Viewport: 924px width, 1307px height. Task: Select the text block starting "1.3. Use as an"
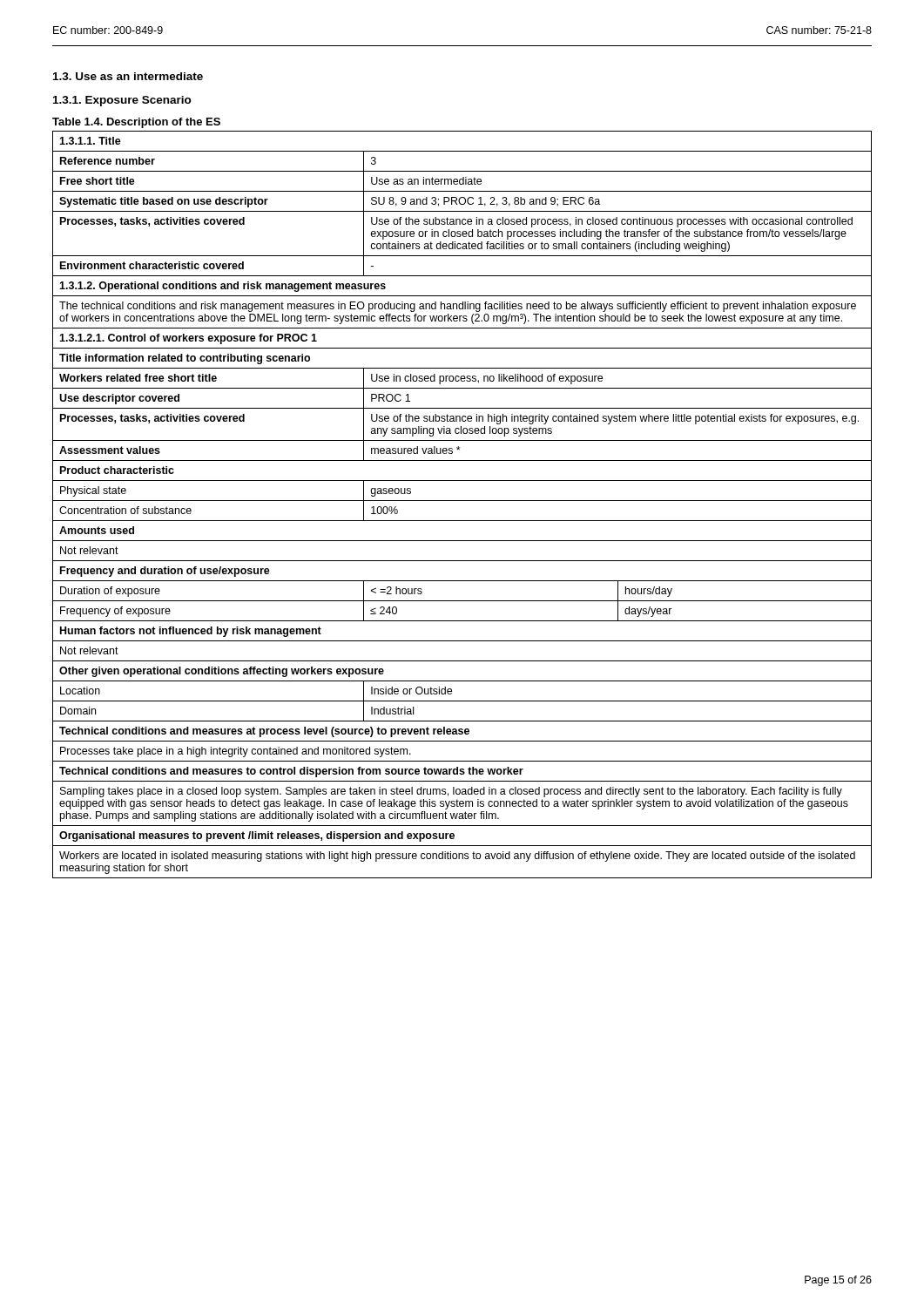pyautogui.click(x=128, y=76)
